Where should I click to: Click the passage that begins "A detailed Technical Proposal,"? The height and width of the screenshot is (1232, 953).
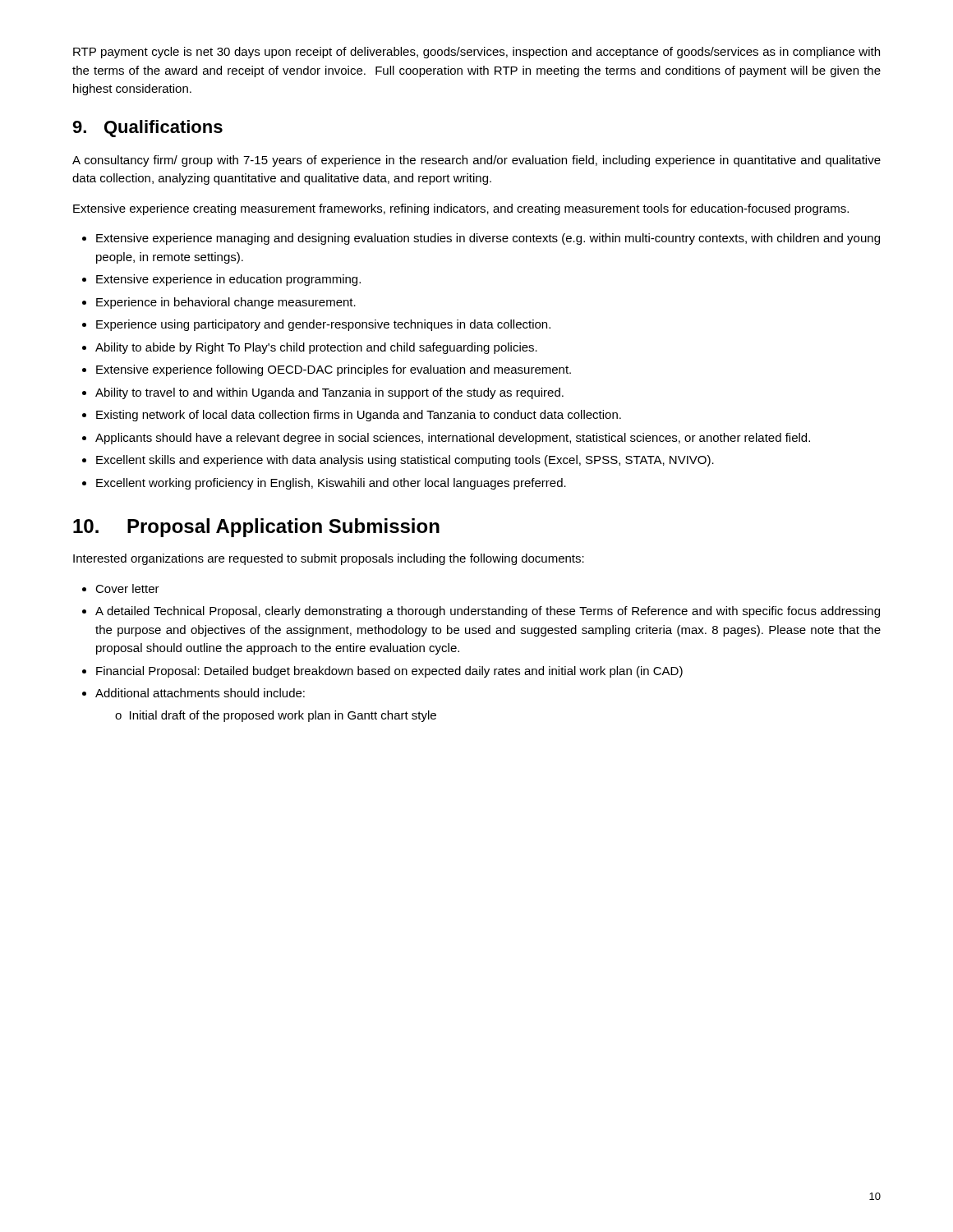tap(488, 630)
